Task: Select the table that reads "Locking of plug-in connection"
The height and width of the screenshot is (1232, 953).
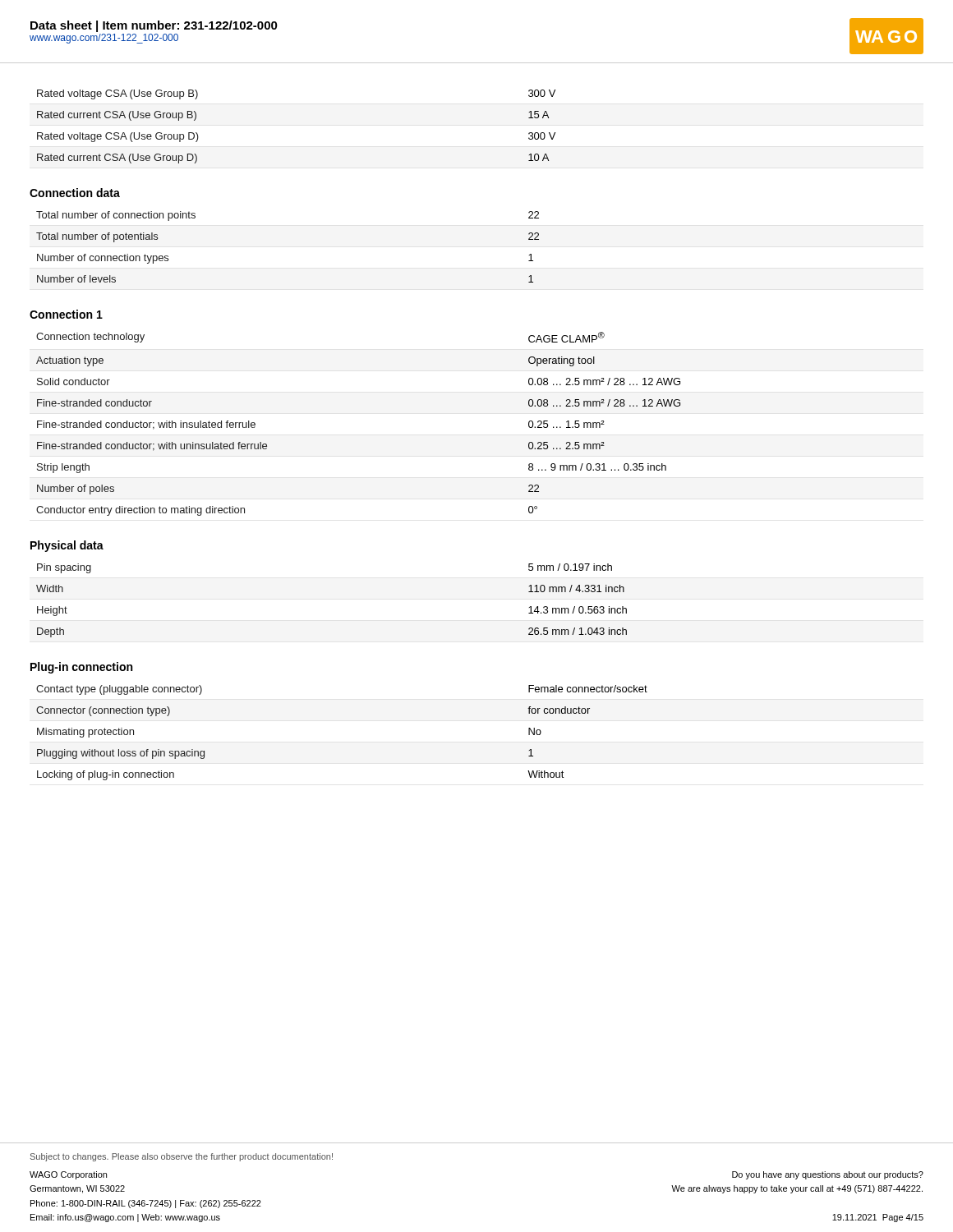Action: [x=476, y=732]
